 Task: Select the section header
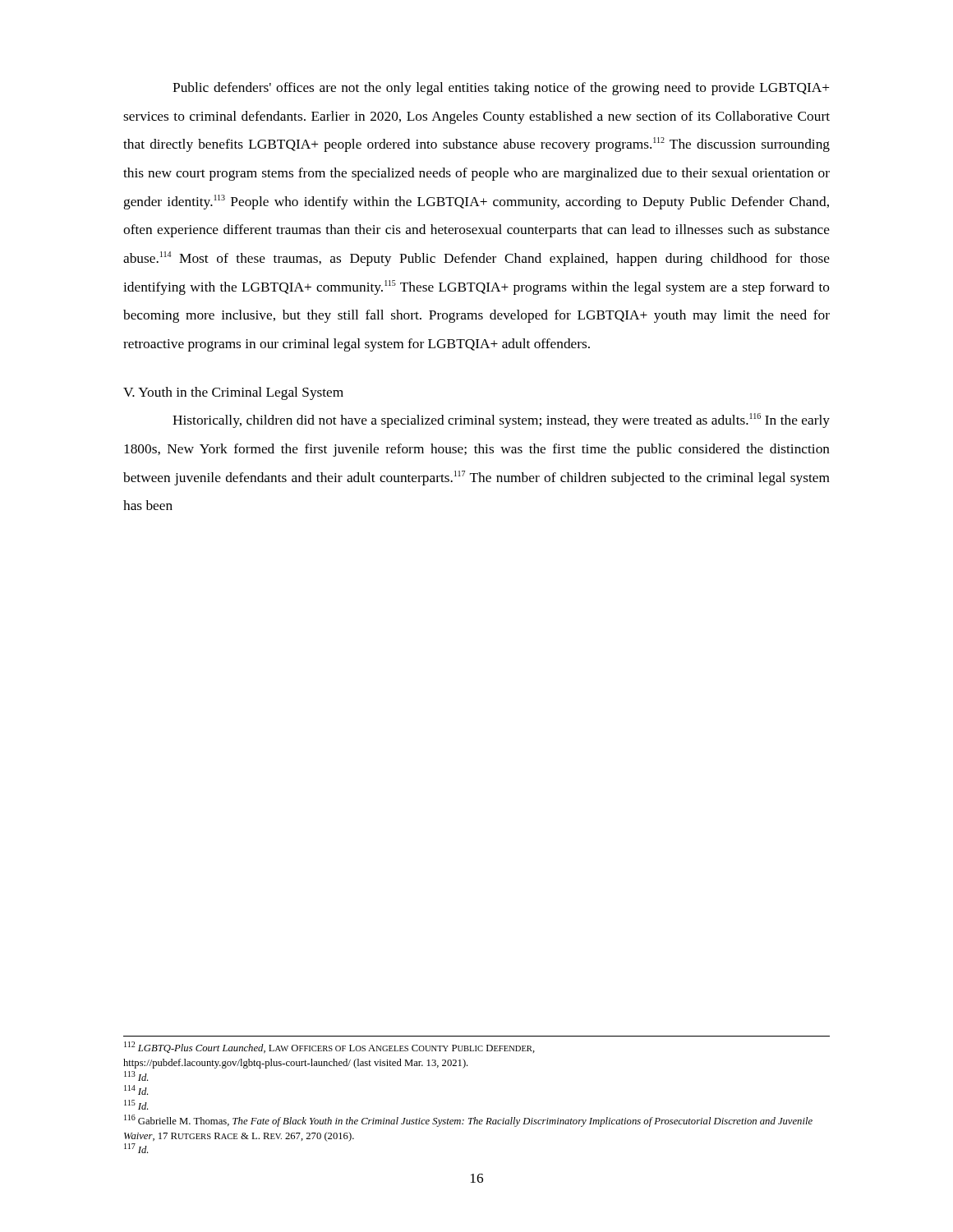[476, 392]
